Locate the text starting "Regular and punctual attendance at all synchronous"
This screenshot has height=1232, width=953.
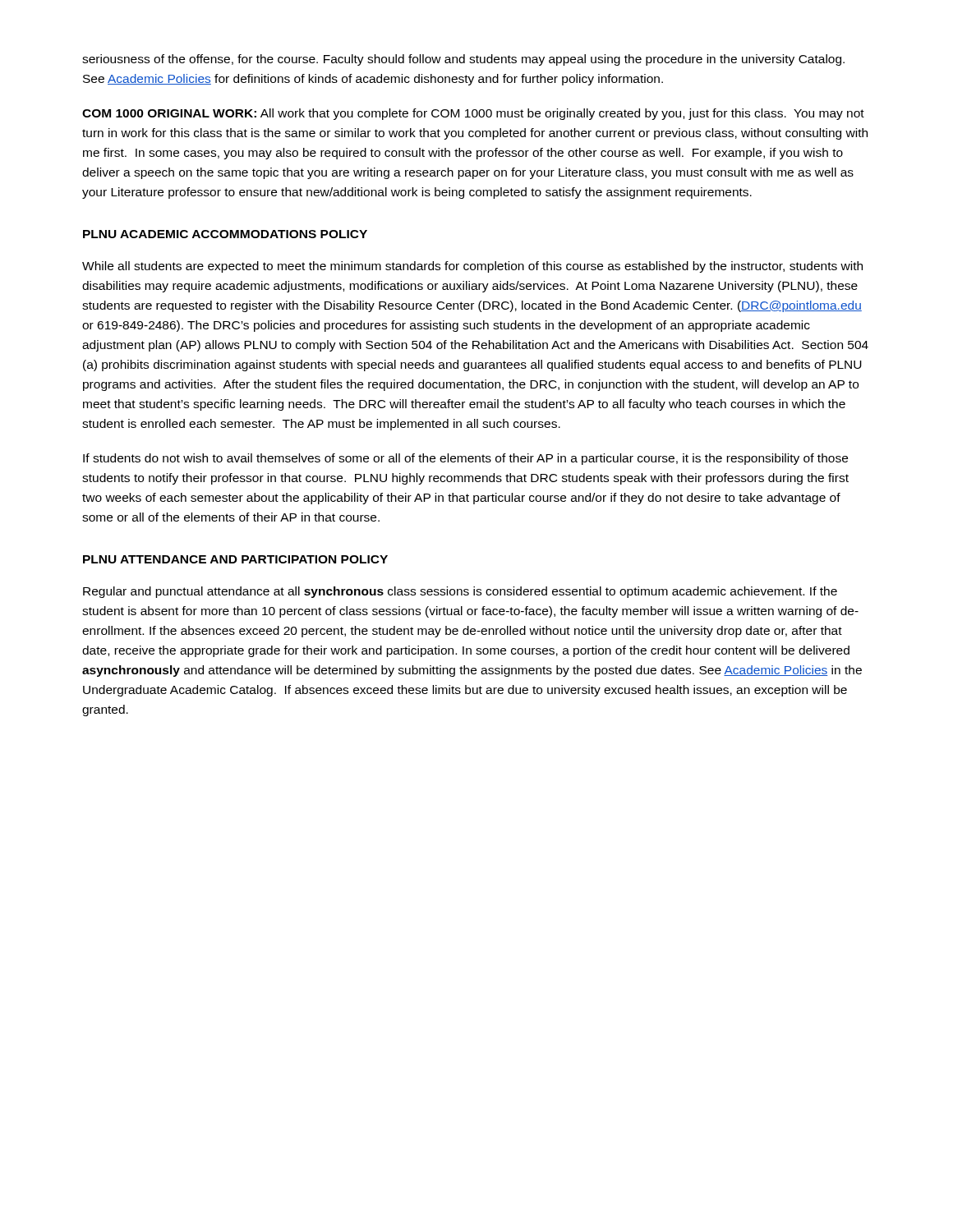472,650
